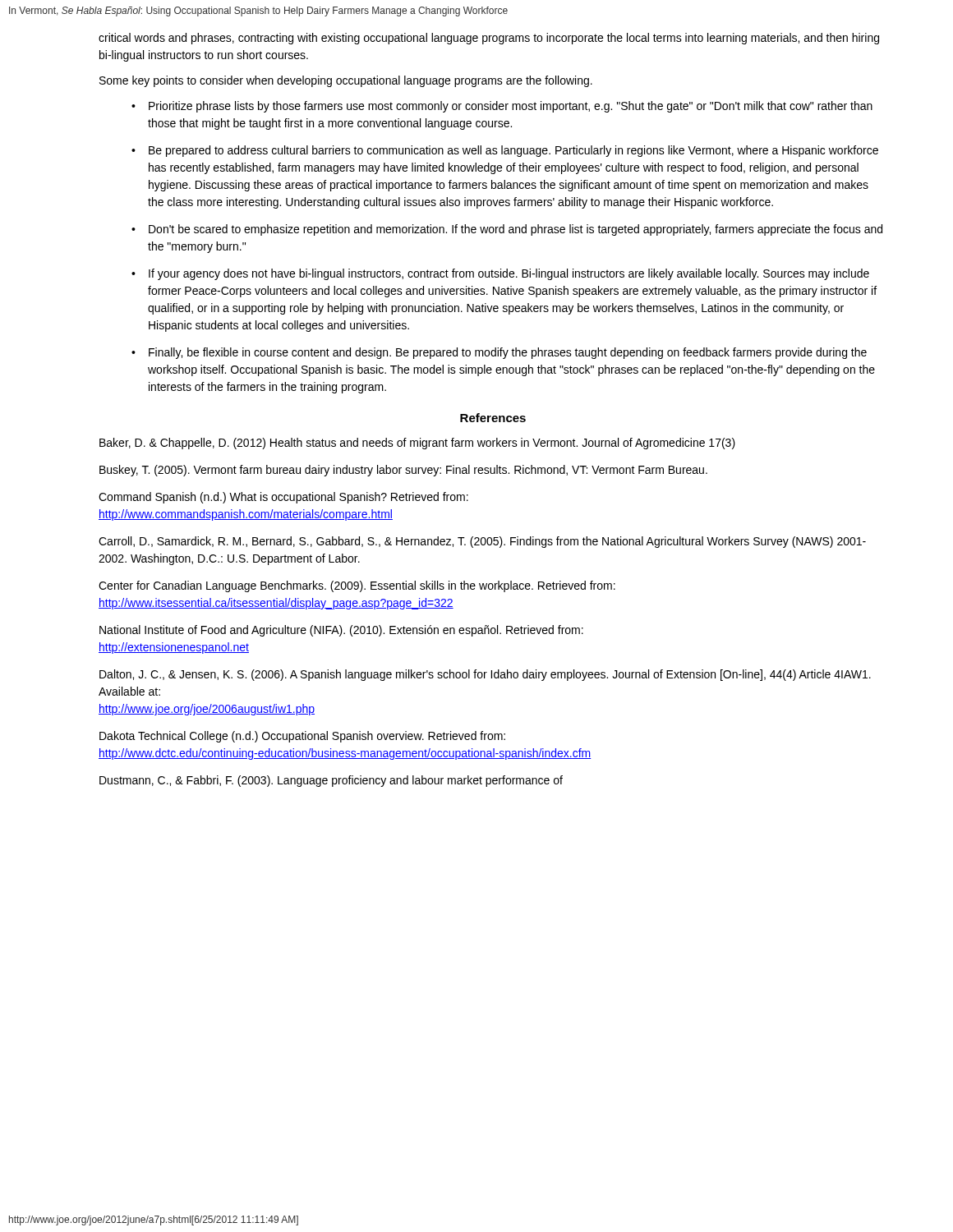Click the section header

(493, 418)
